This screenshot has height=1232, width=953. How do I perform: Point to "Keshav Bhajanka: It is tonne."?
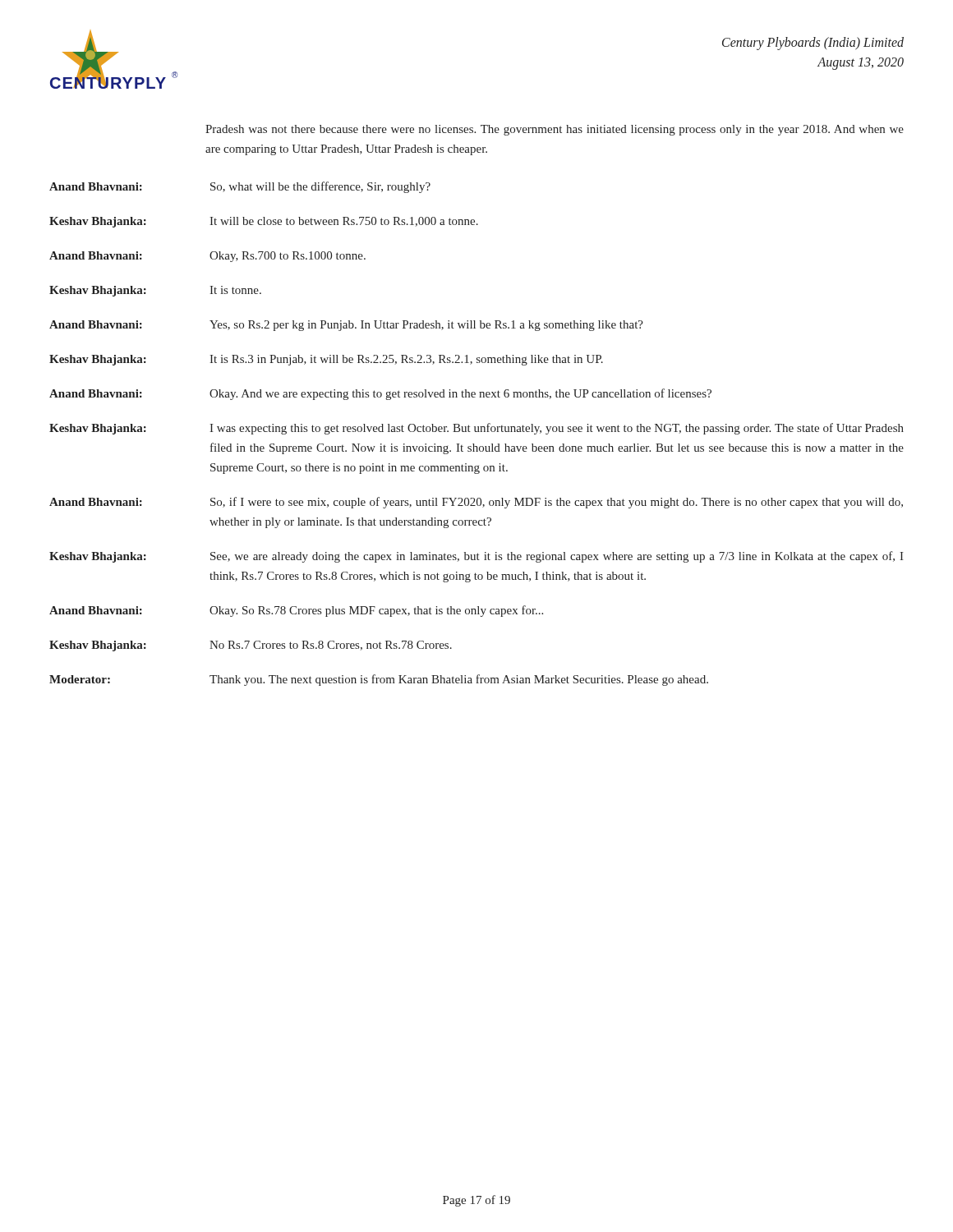94,291
